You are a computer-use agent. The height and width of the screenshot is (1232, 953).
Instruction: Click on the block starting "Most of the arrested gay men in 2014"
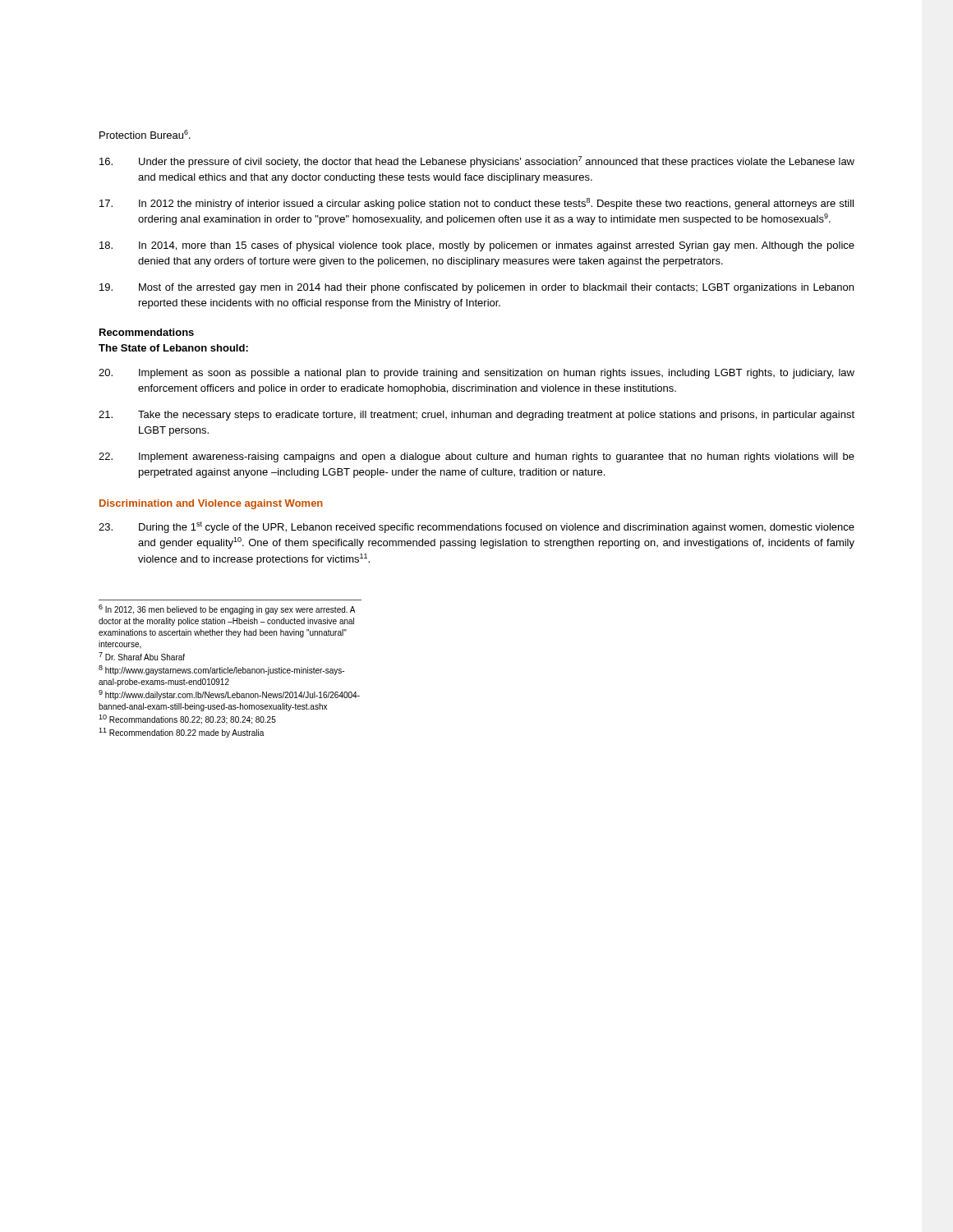[476, 295]
